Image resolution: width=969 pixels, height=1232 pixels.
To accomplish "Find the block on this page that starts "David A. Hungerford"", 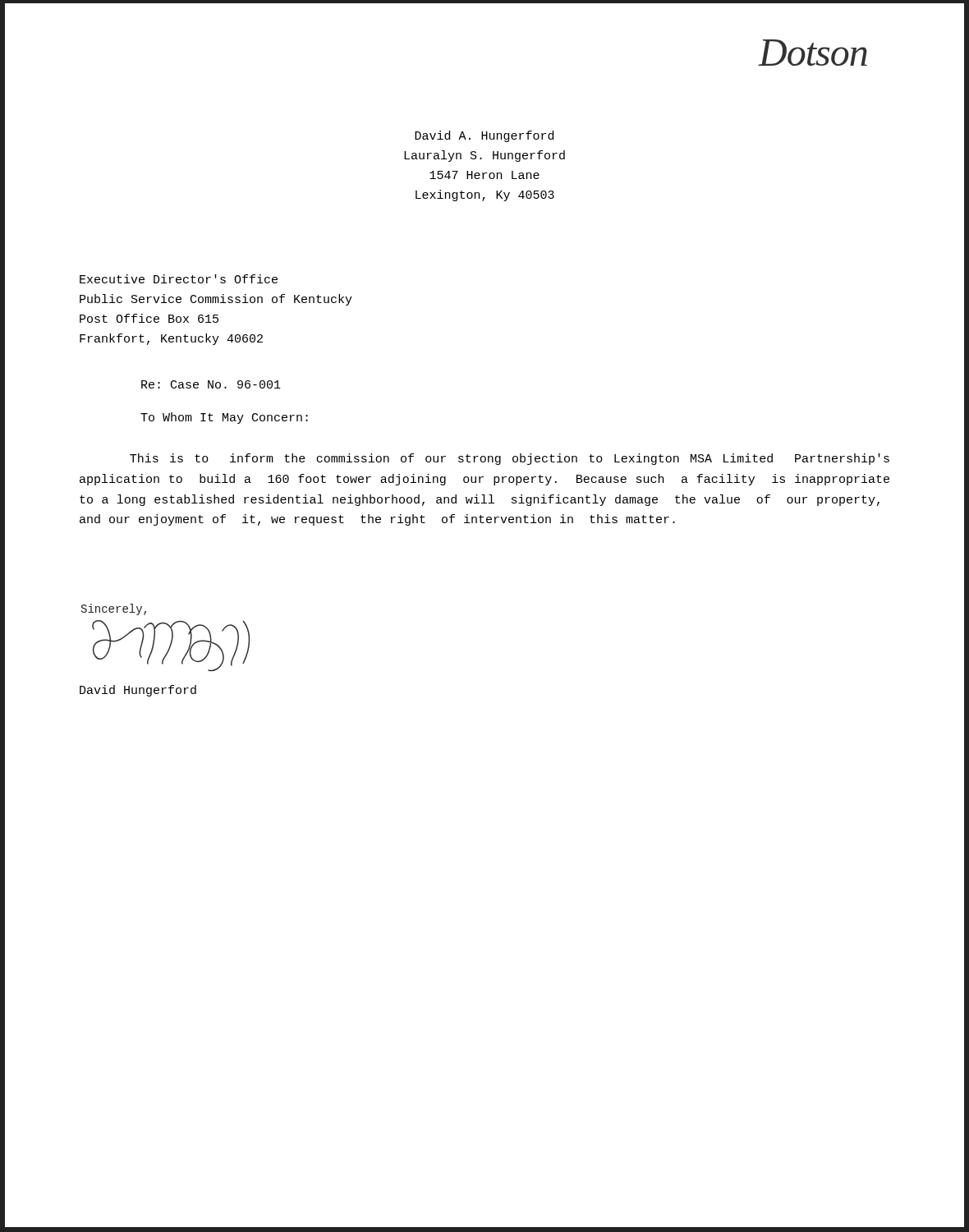I will tap(484, 166).
